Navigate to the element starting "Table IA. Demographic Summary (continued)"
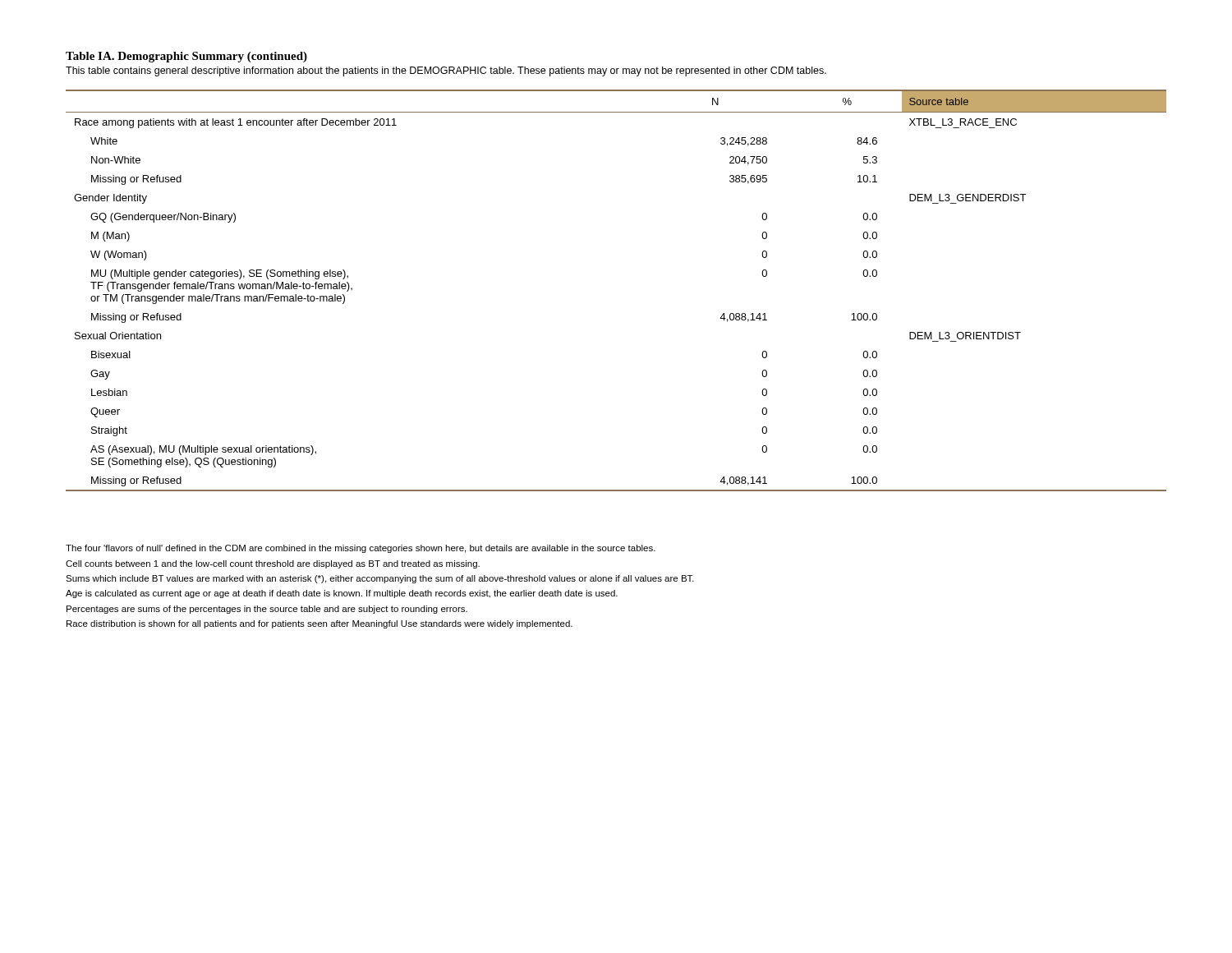The image size is (1232, 953). [x=186, y=56]
